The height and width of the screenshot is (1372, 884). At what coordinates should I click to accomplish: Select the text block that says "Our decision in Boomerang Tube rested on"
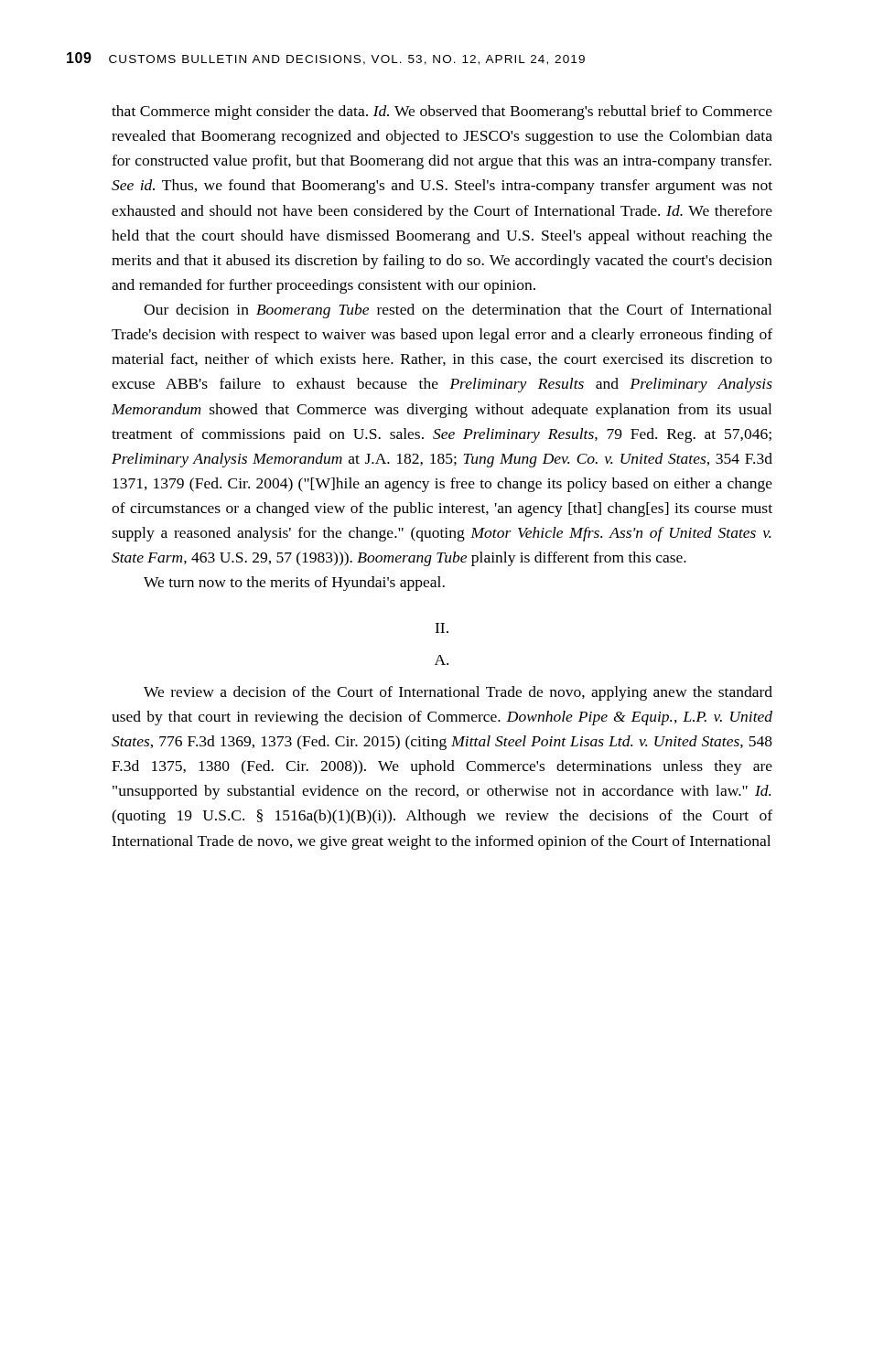pyautogui.click(x=442, y=434)
